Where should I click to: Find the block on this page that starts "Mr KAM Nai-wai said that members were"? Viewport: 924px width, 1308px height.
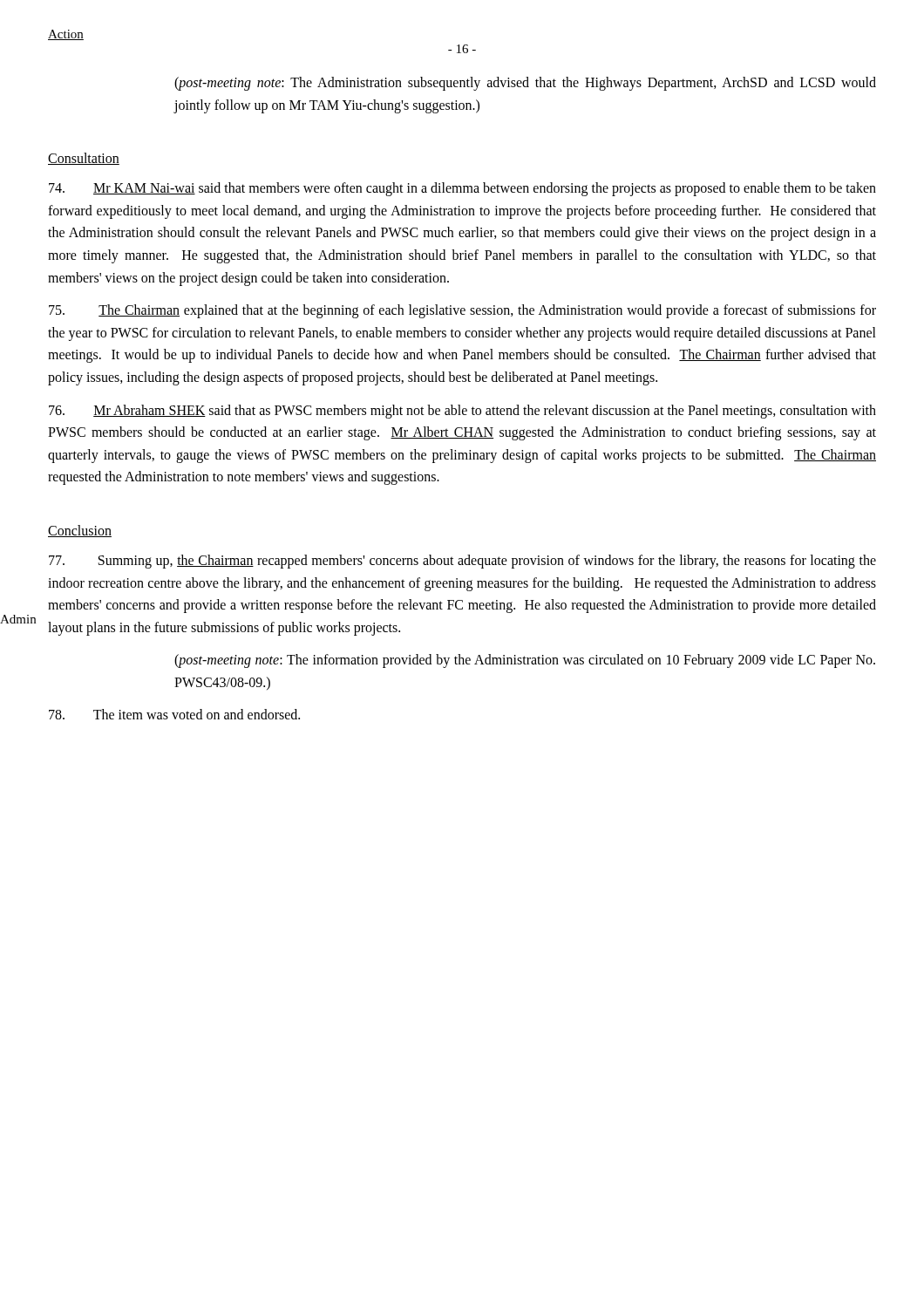[462, 233]
